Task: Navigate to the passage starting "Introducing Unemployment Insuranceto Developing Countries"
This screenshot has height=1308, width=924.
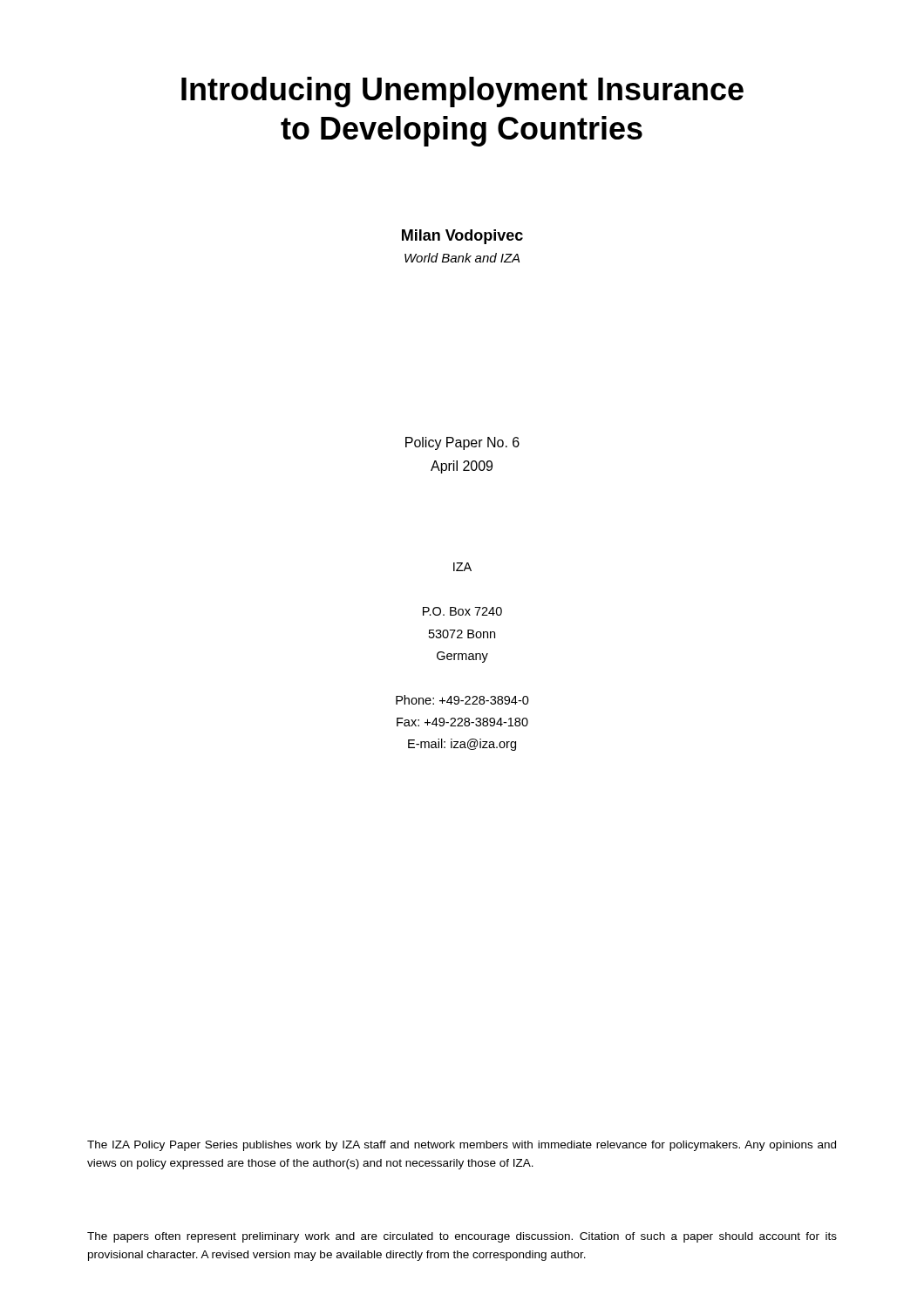Action: click(x=462, y=109)
